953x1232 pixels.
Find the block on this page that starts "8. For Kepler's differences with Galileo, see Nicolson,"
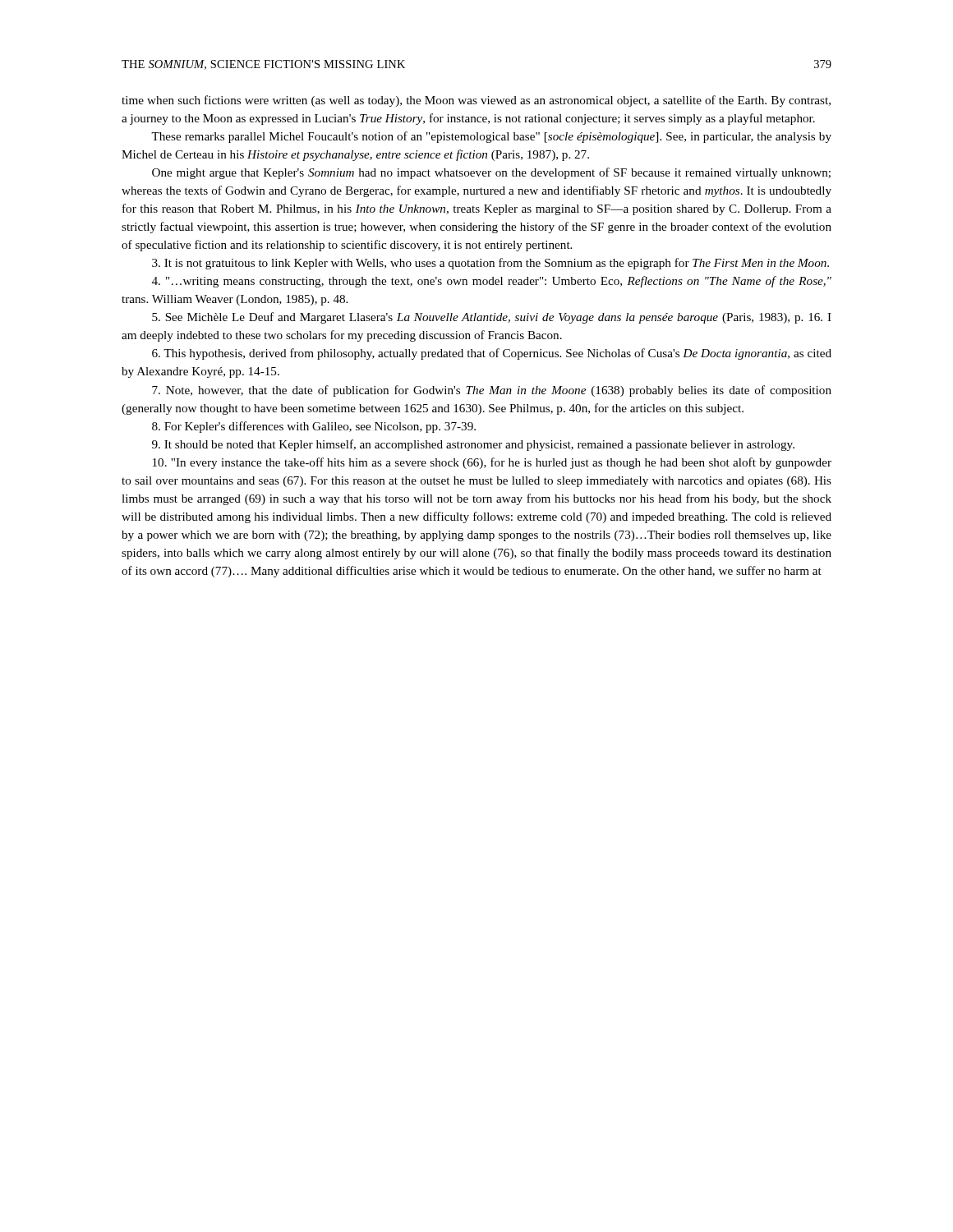tap(476, 426)
